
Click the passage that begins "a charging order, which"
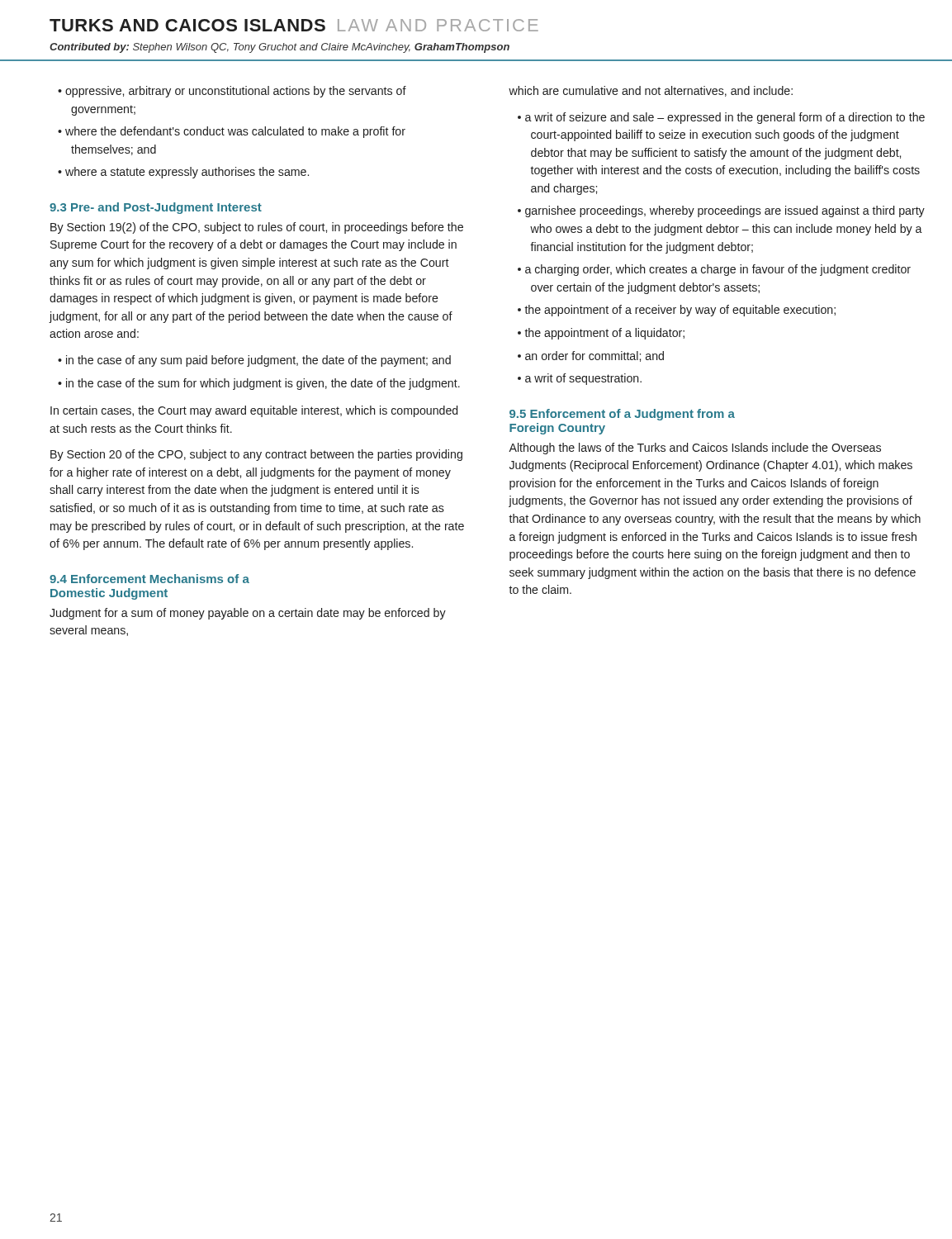[718, 278]
